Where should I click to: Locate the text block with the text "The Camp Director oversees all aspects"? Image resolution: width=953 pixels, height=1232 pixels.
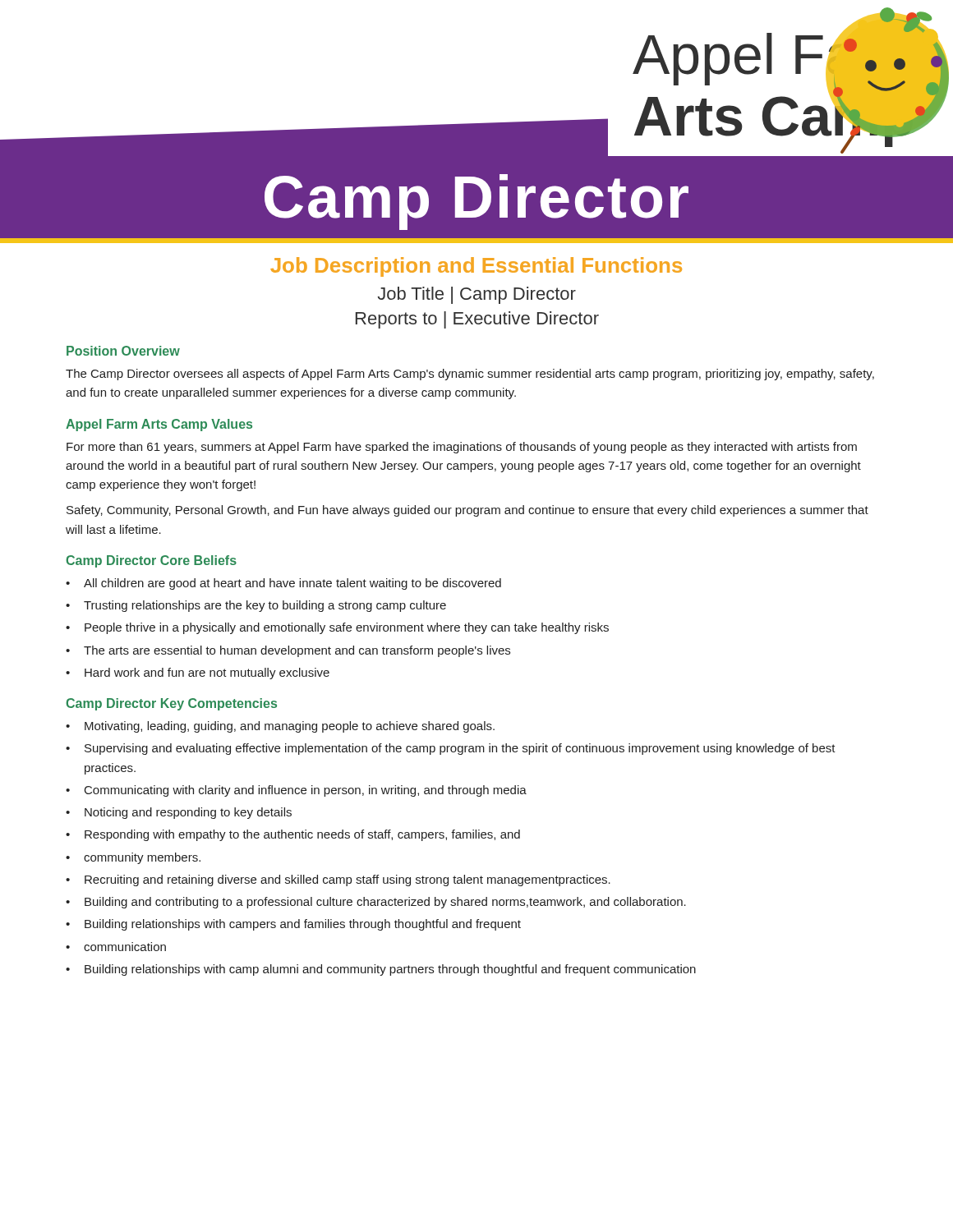pos(470,383)
